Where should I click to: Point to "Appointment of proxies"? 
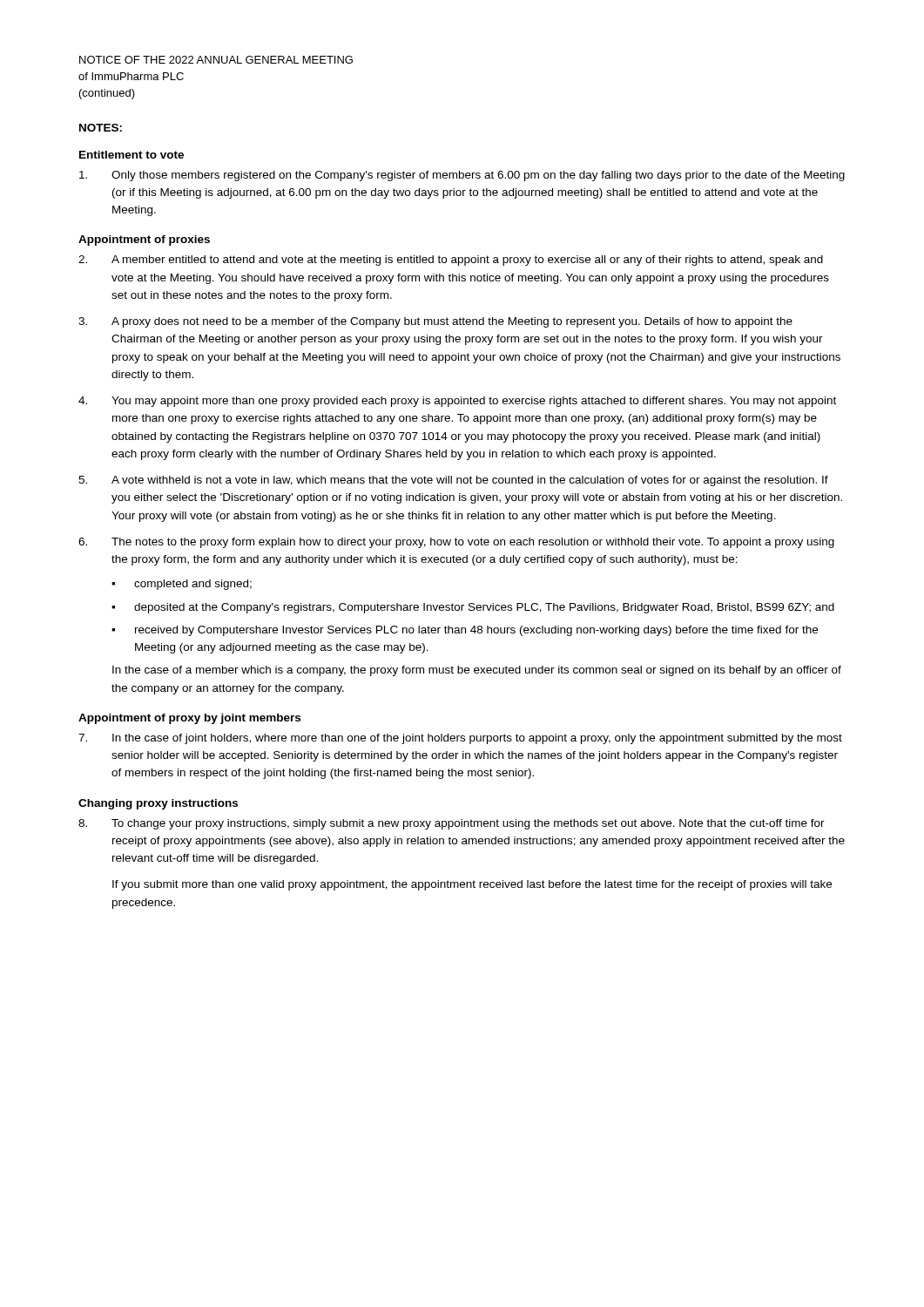coord(144,239)
